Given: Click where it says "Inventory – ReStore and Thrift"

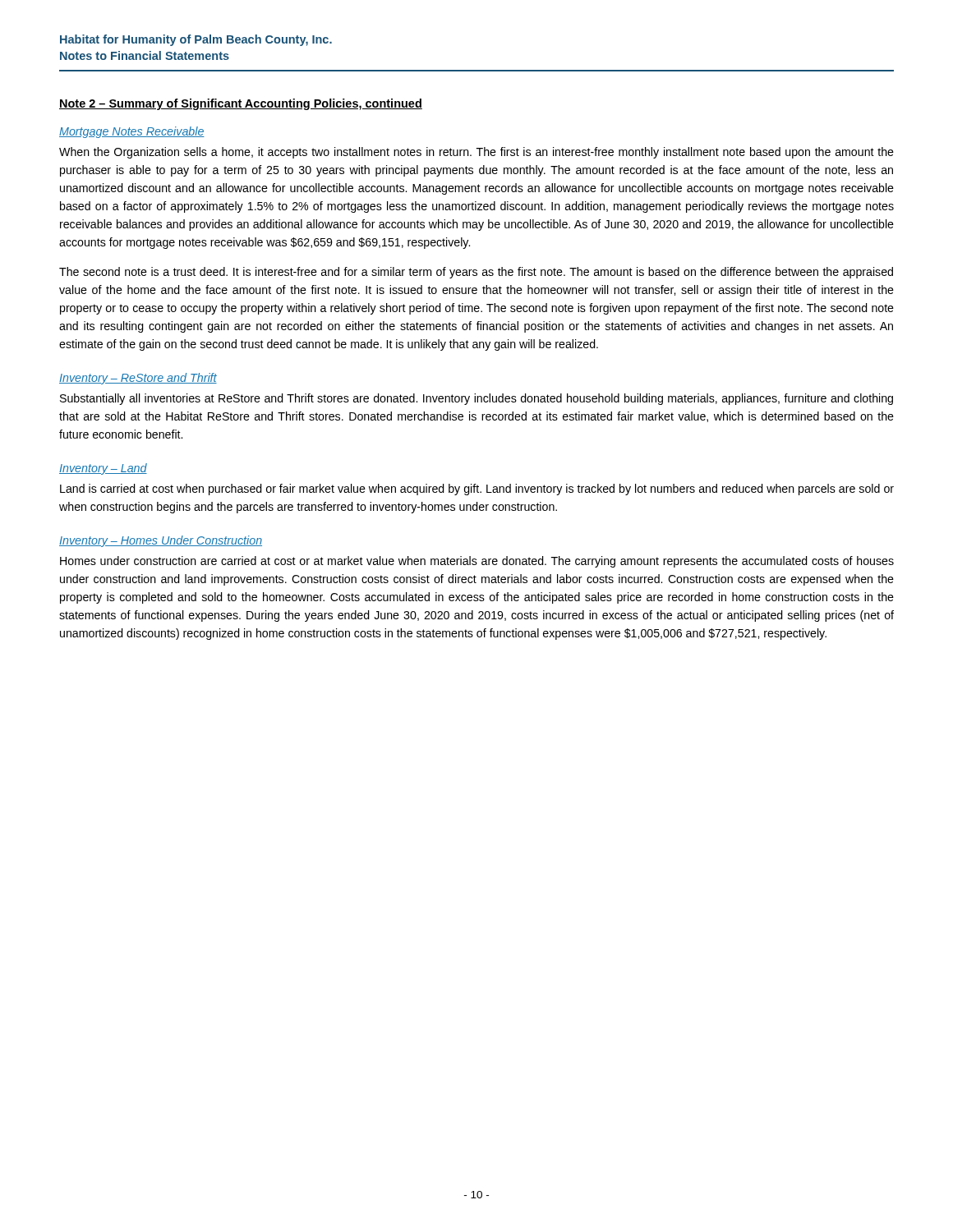Looking at the screenshot, I should (138, 378).
